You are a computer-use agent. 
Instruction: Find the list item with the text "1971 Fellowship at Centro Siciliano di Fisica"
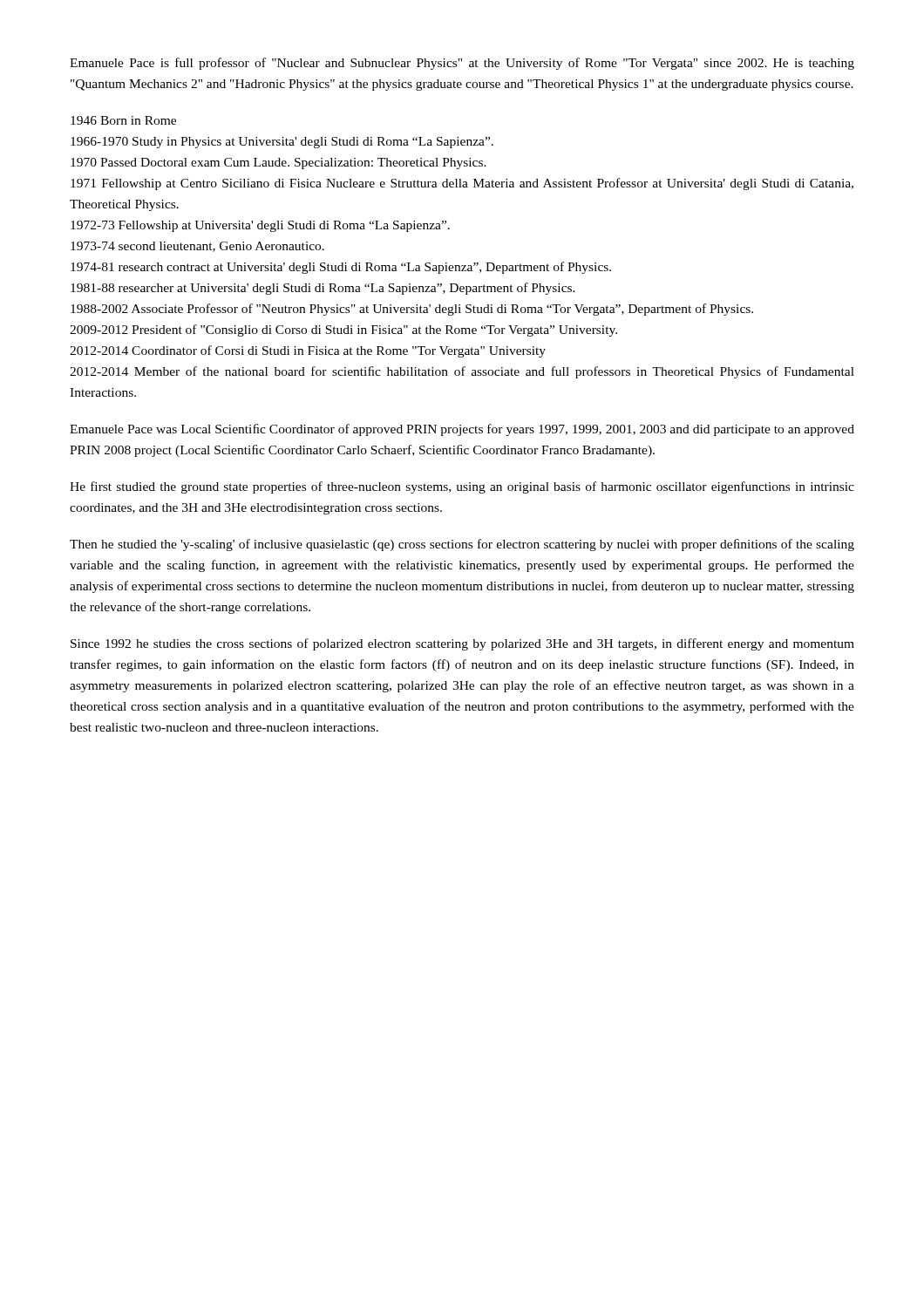[462, 193]
